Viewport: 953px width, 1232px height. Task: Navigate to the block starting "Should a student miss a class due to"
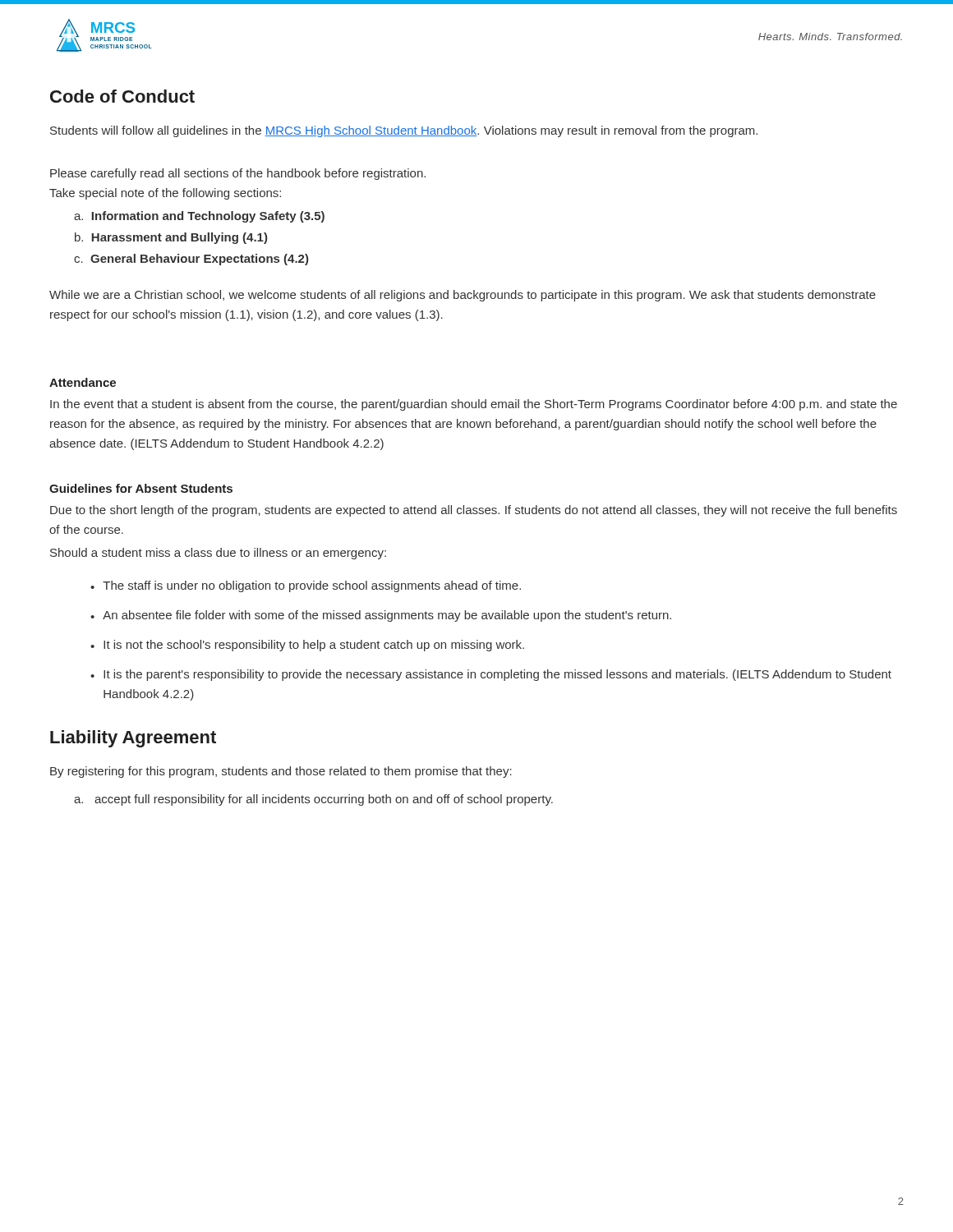218,552
